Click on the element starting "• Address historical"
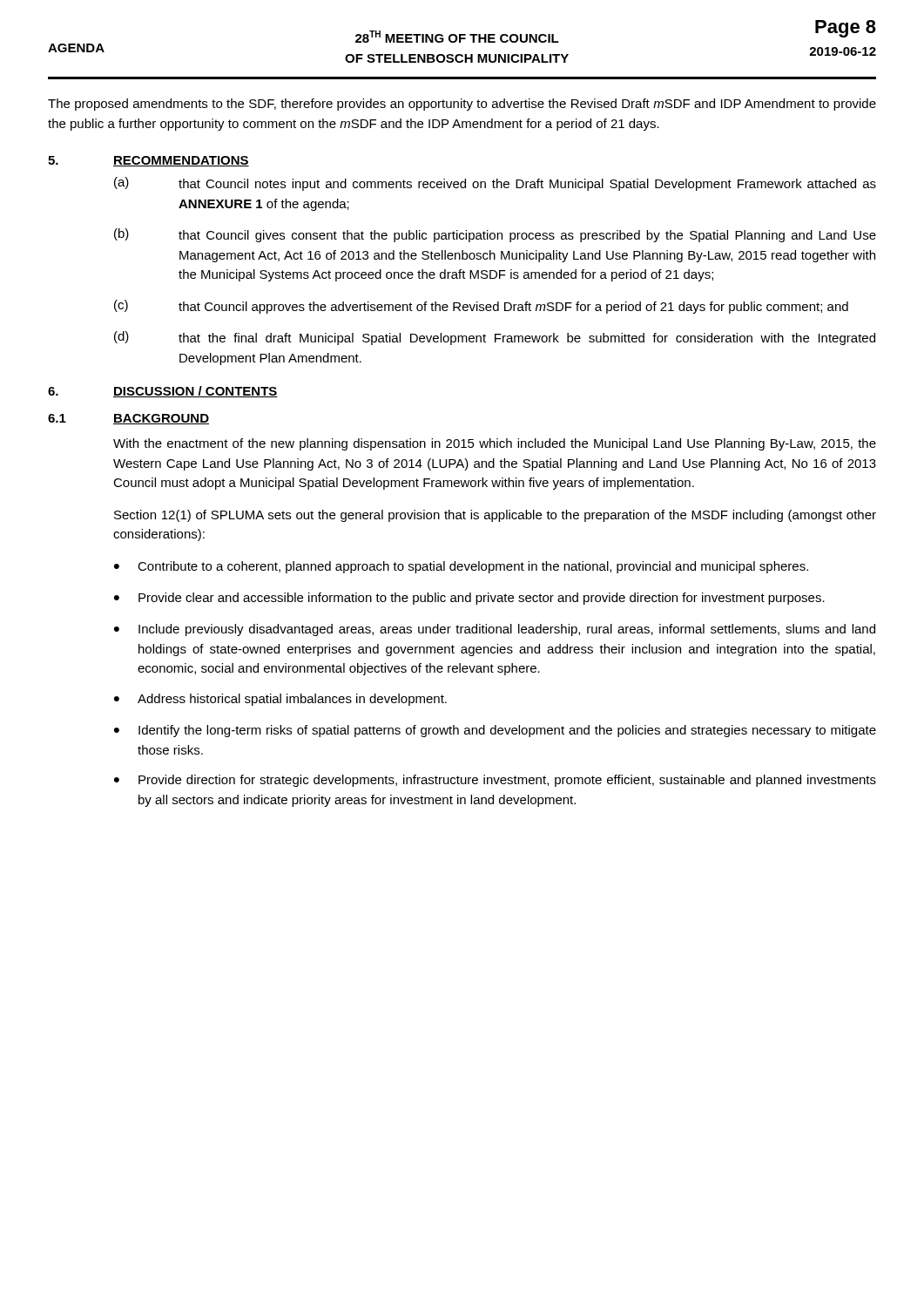This screenshot has height=1307, width=924. pyautogui.click(x=280, y=700)
